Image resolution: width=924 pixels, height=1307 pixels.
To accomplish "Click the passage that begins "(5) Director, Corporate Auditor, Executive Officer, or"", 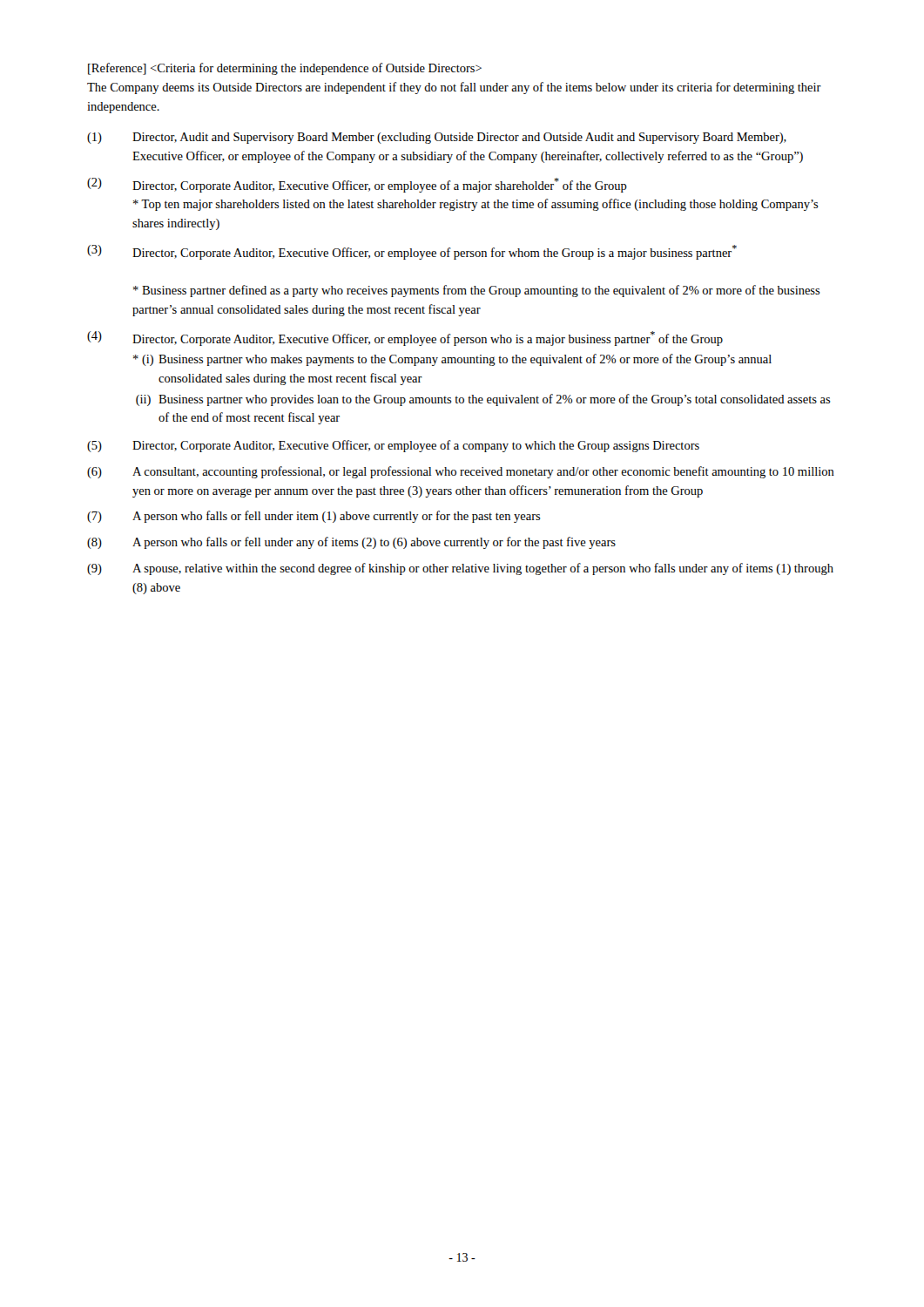I will tap(462, 446).
